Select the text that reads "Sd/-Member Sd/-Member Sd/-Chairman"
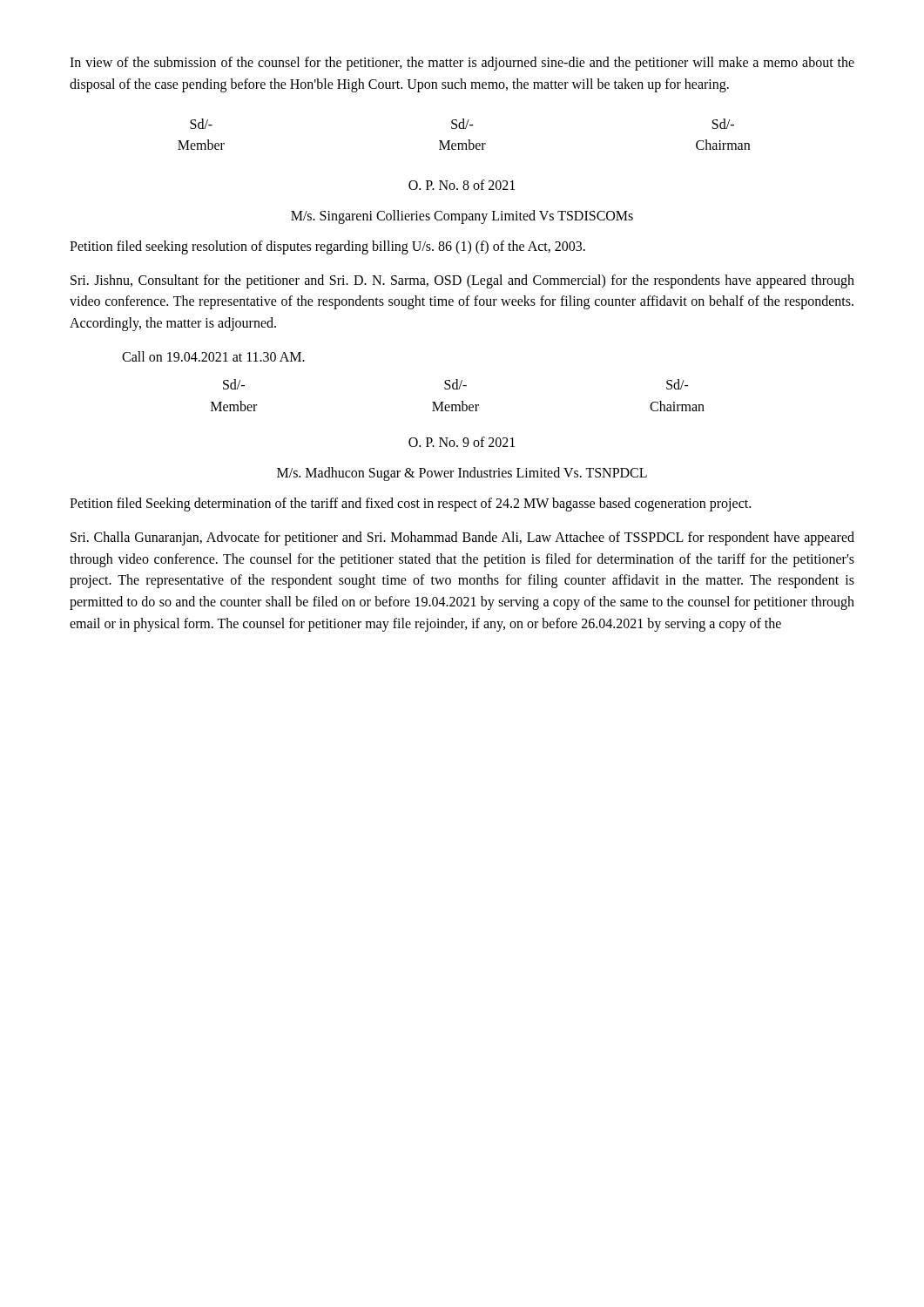This screenshot has height=1307, width=924. (x=462, y=135)
